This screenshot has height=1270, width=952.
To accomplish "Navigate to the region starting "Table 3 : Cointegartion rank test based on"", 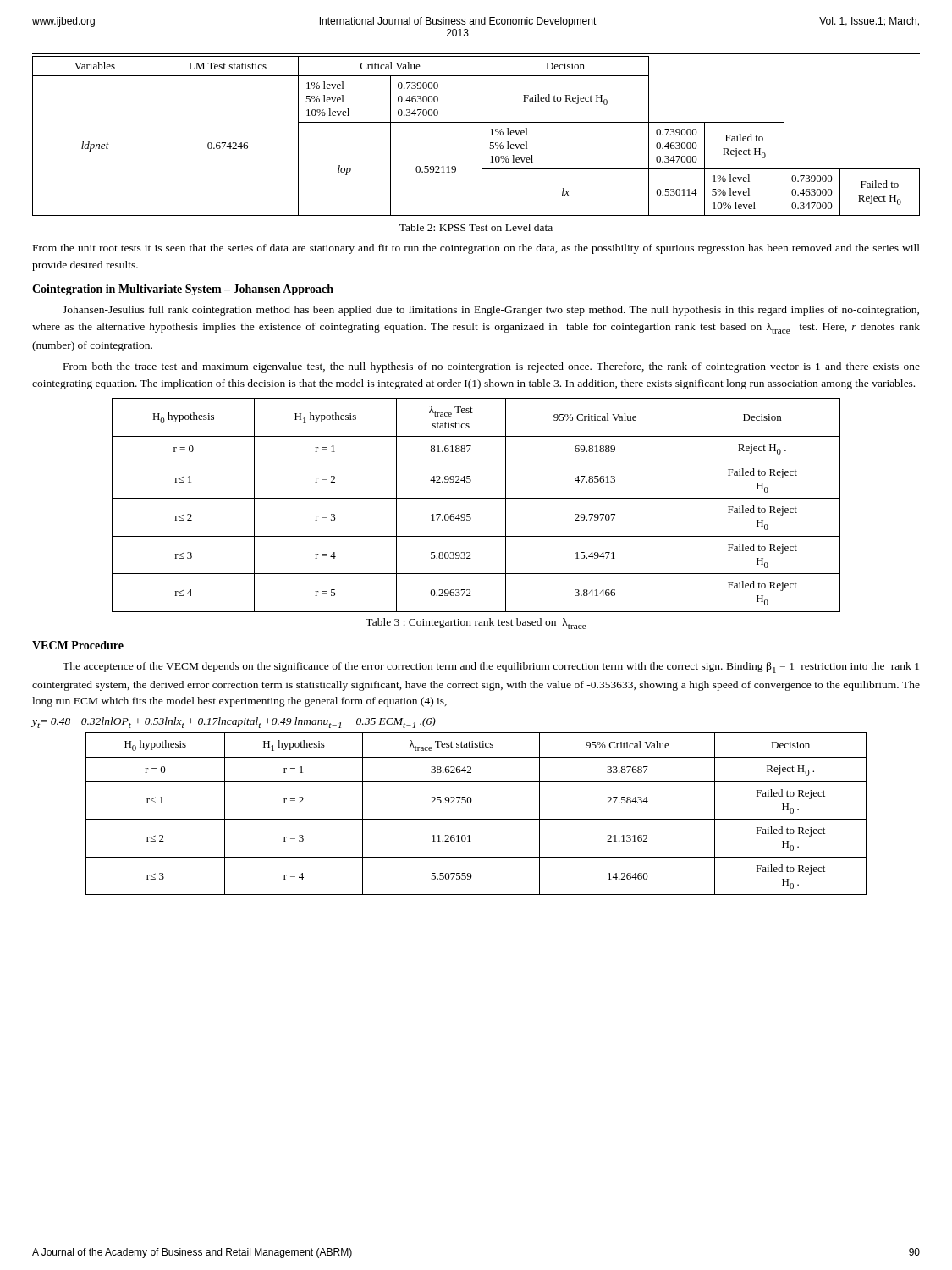I will coord(476,623).
